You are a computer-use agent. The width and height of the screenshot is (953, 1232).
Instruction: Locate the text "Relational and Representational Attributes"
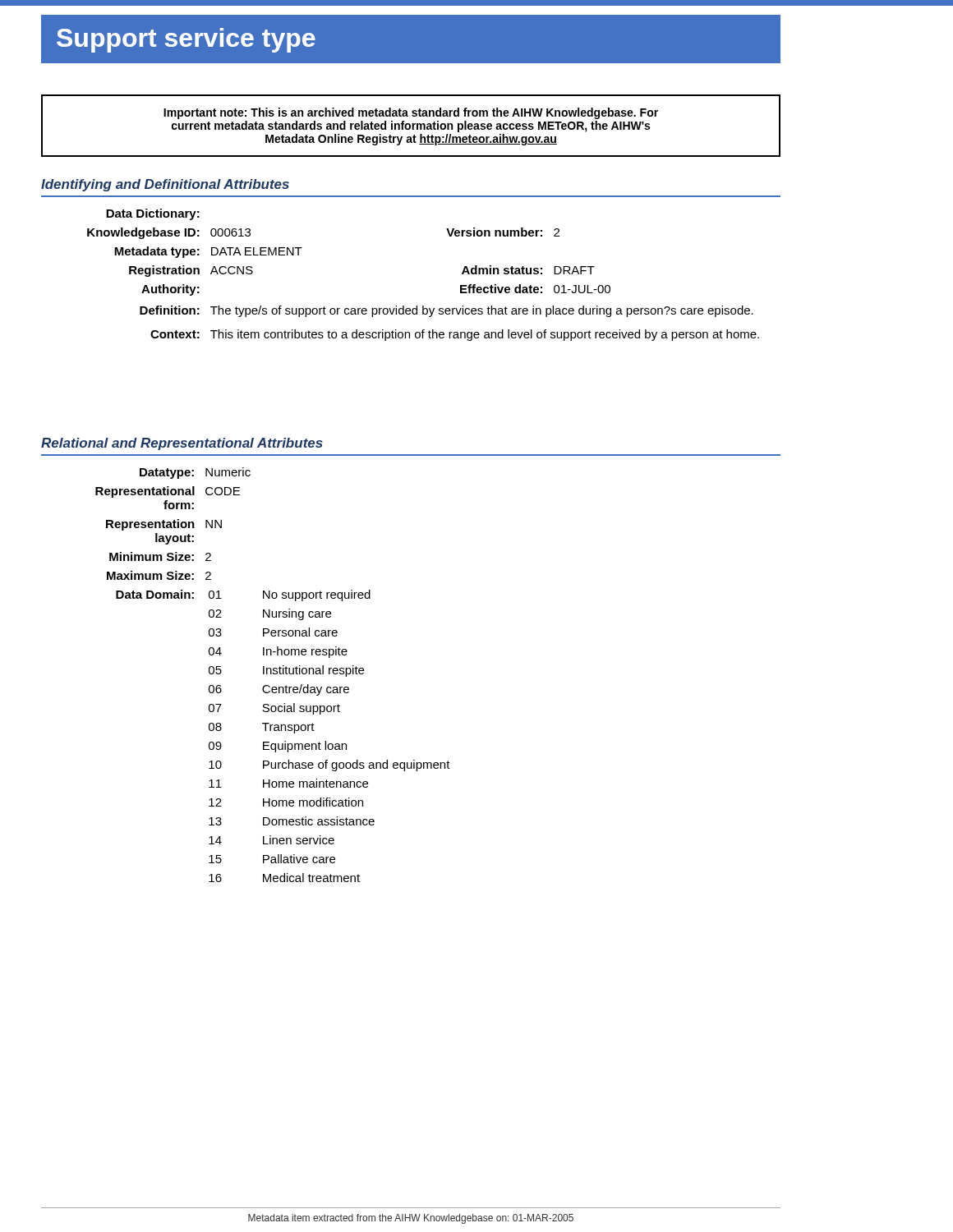click(x=411, y=446)
